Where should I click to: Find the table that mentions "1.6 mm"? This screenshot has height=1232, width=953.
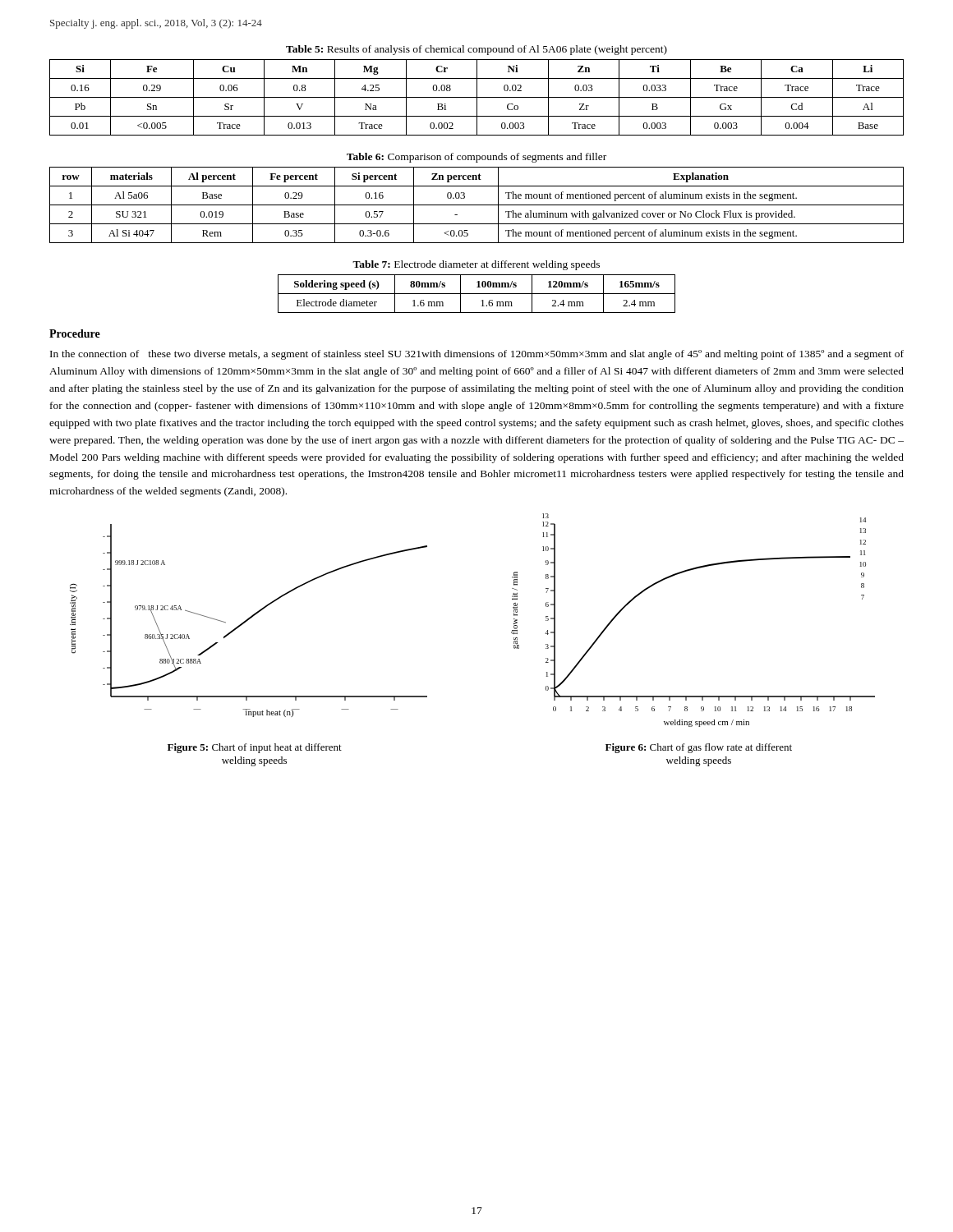[476, 294]
